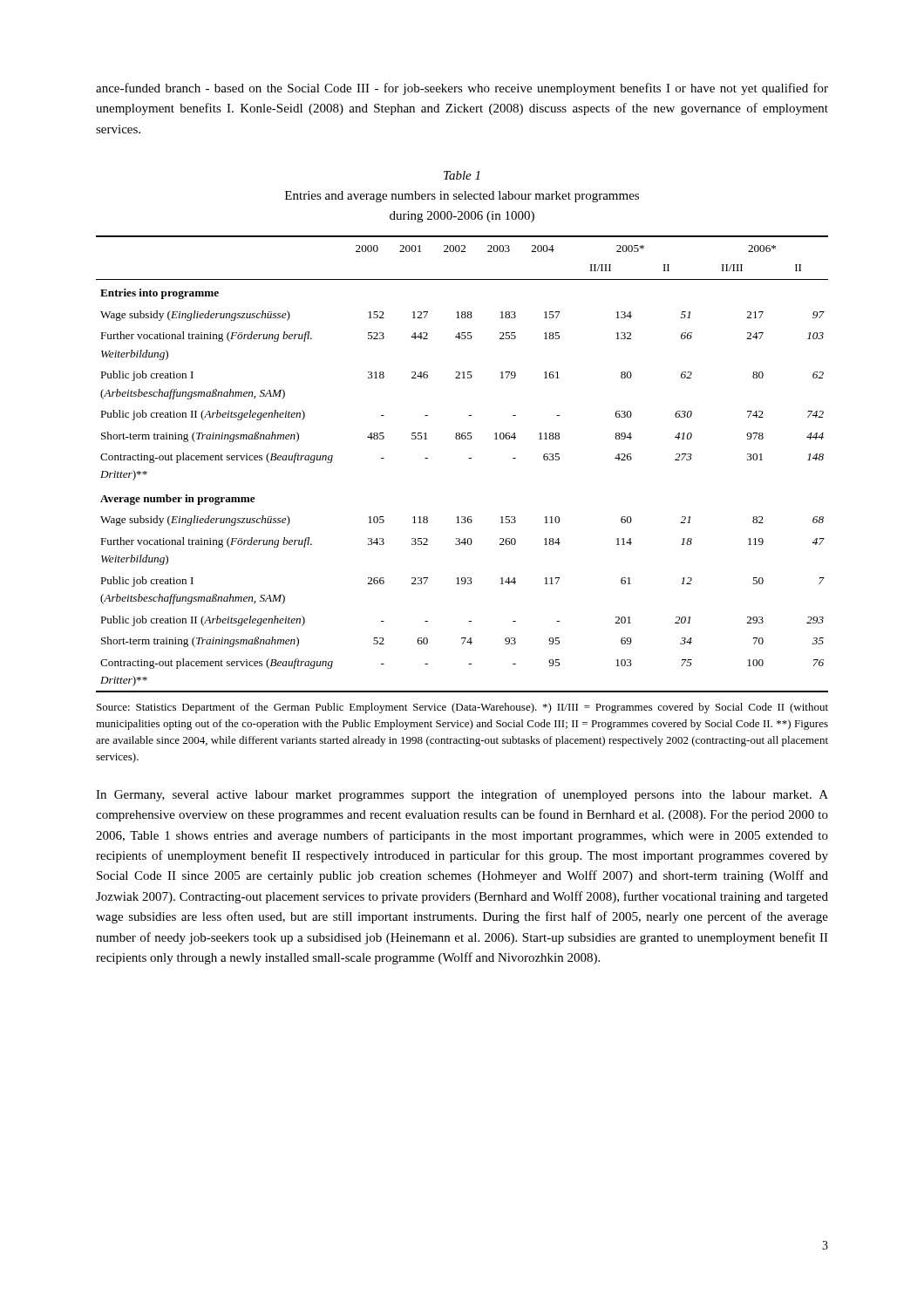Locate a table
The image size is (924, 1308).
(x=462, y=464)
